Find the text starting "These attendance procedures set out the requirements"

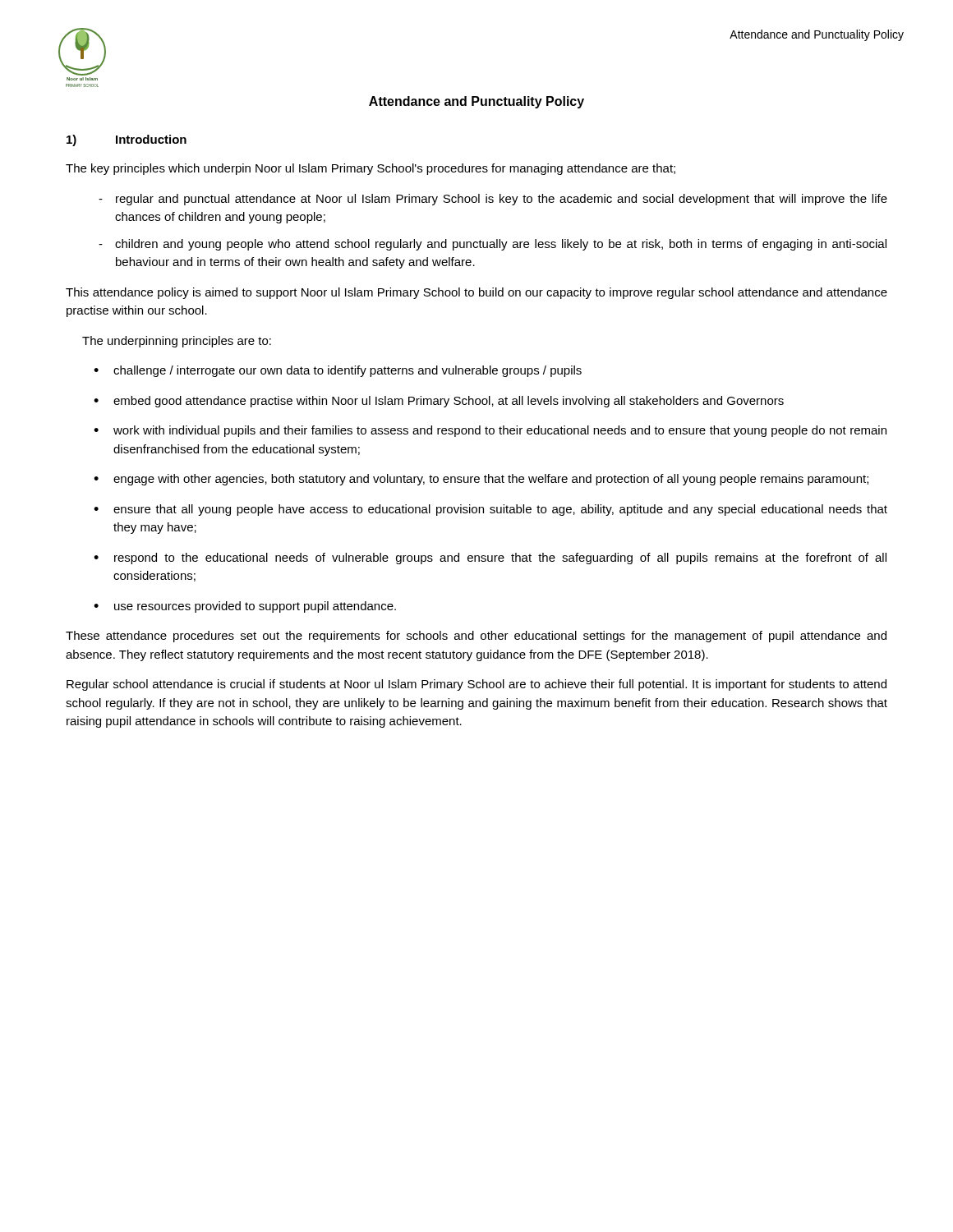476,645
